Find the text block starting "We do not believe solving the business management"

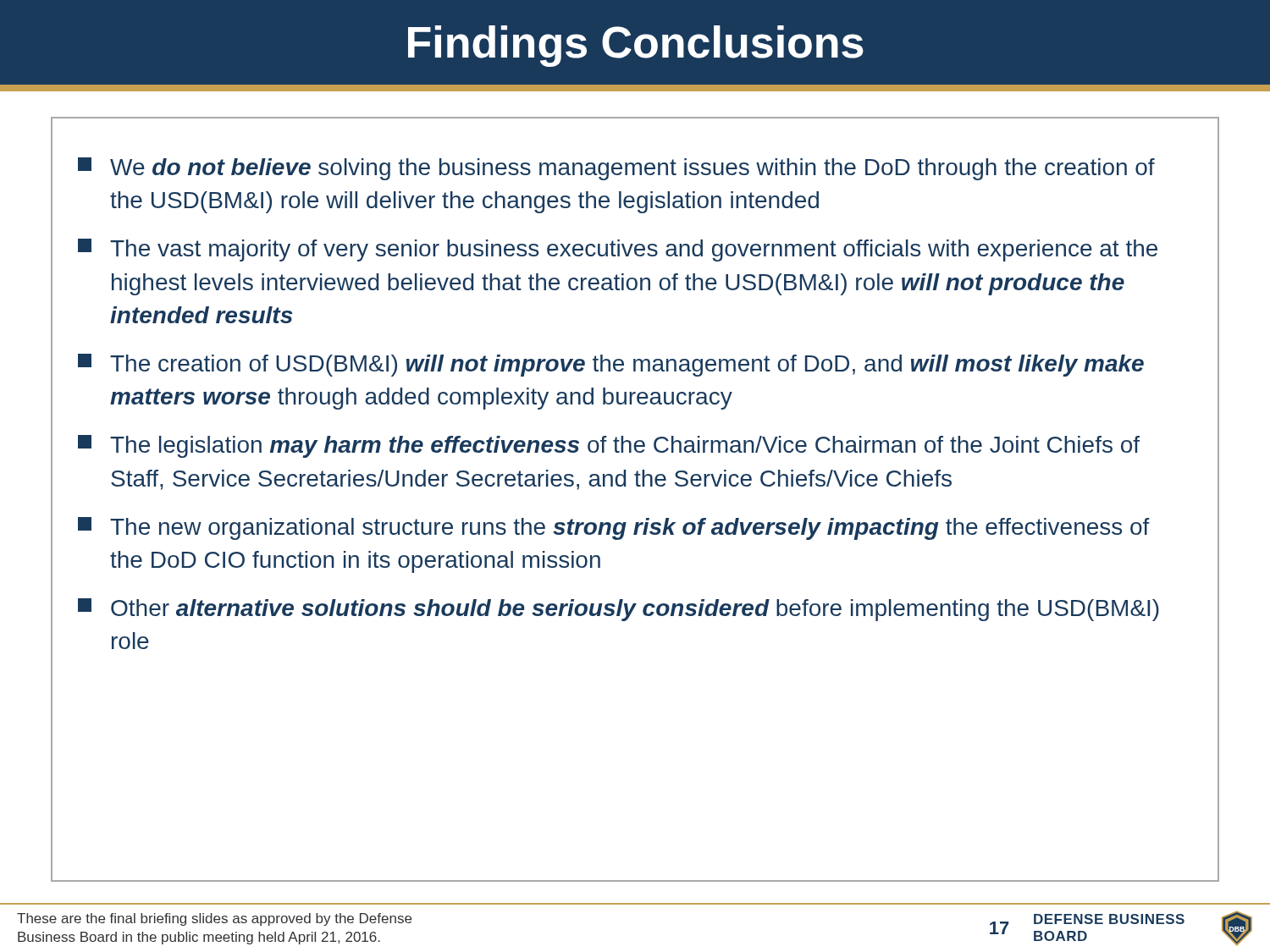(631, 184)
